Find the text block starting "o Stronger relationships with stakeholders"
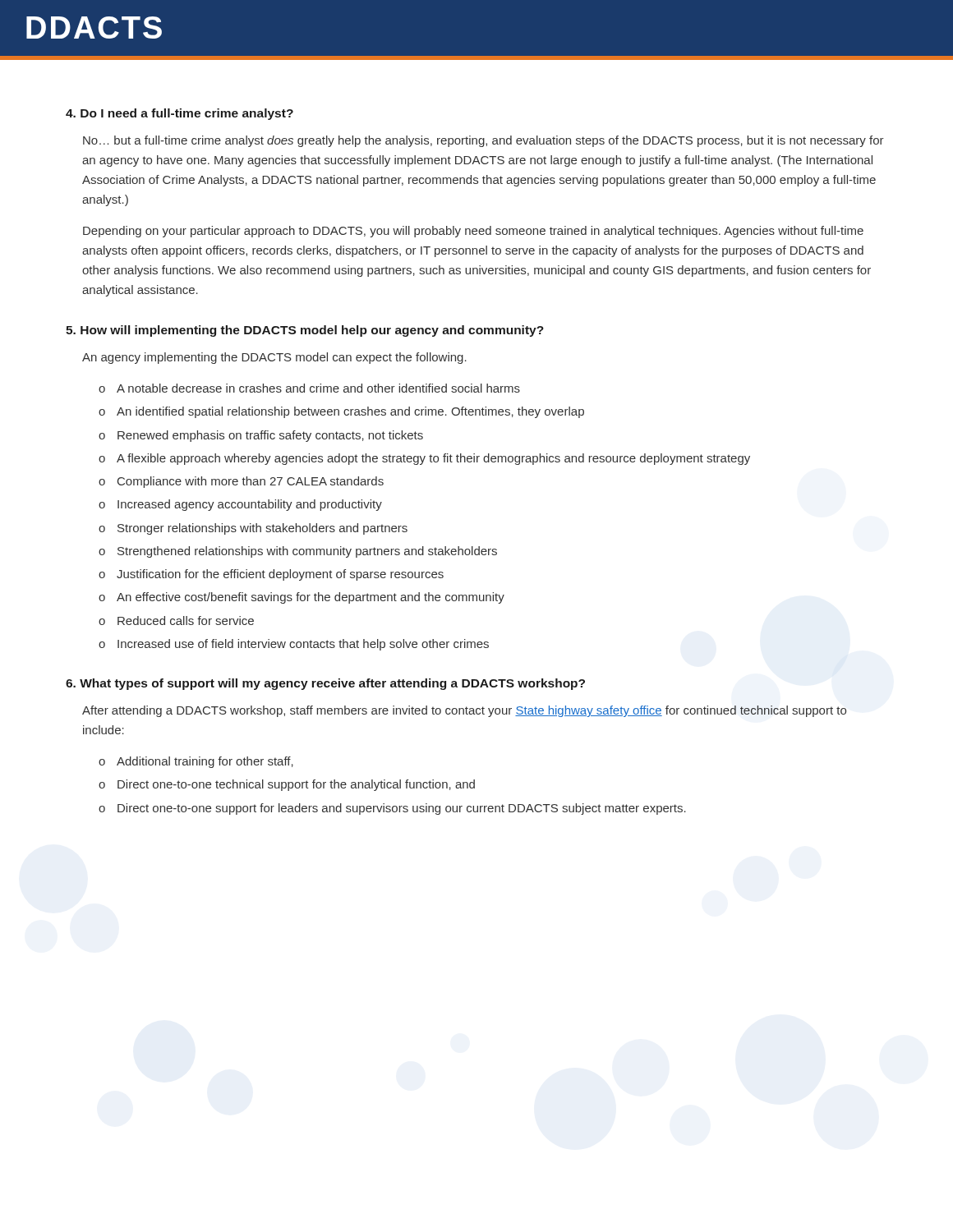 (x=253, y=529)
